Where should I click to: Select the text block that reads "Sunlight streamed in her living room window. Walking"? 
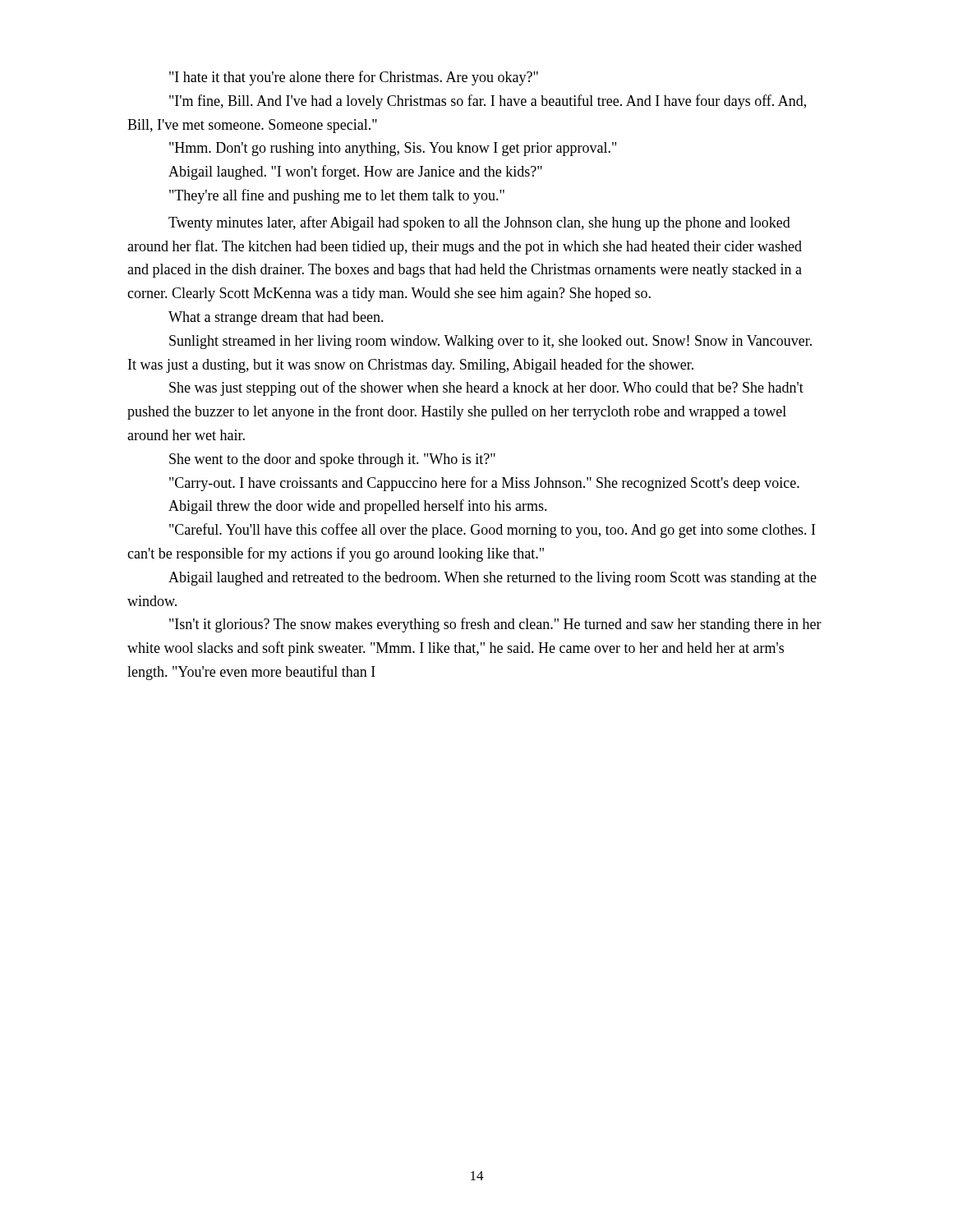click(474, 353)
